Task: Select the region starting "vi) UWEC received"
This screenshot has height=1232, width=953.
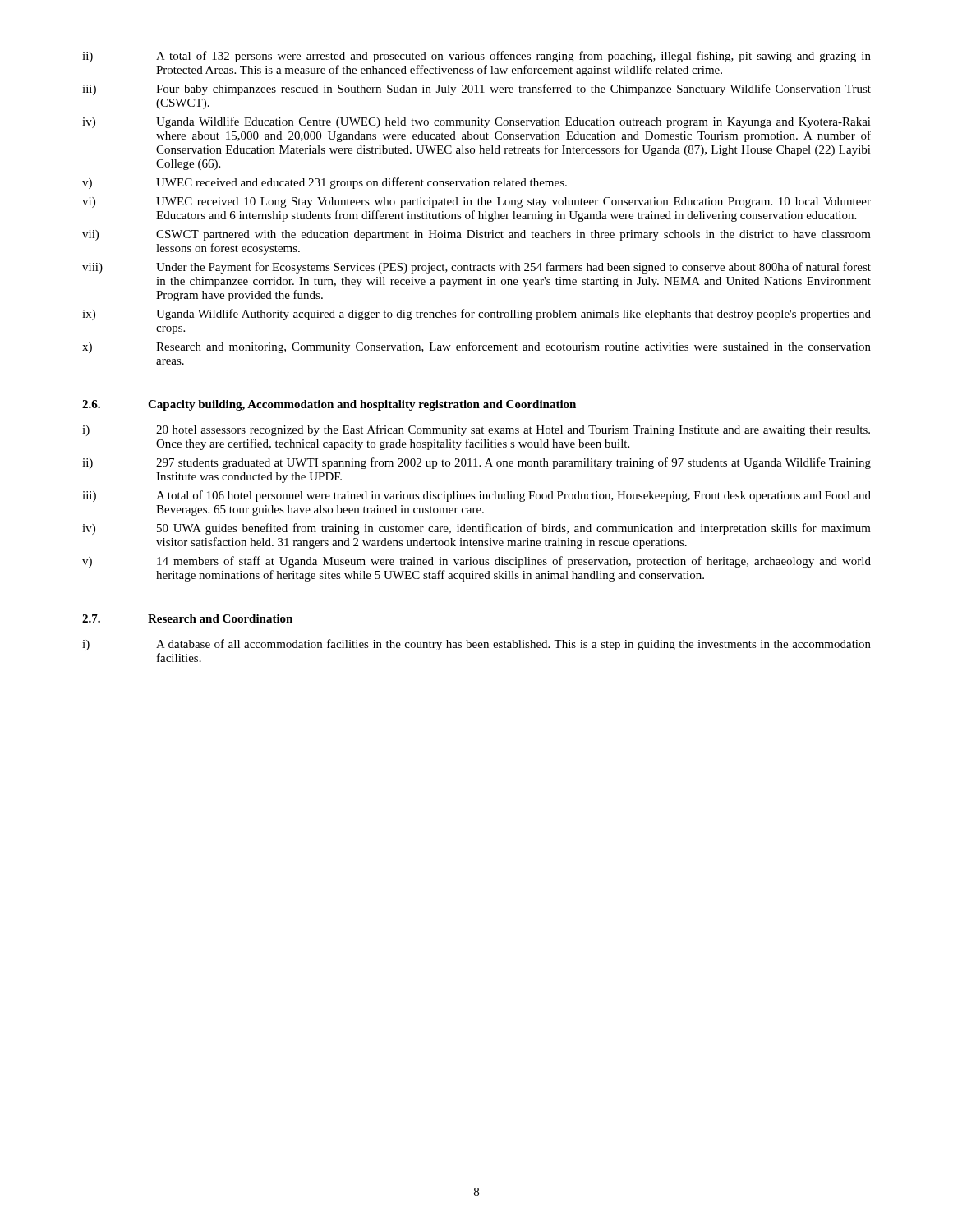Action: [476, 209]
